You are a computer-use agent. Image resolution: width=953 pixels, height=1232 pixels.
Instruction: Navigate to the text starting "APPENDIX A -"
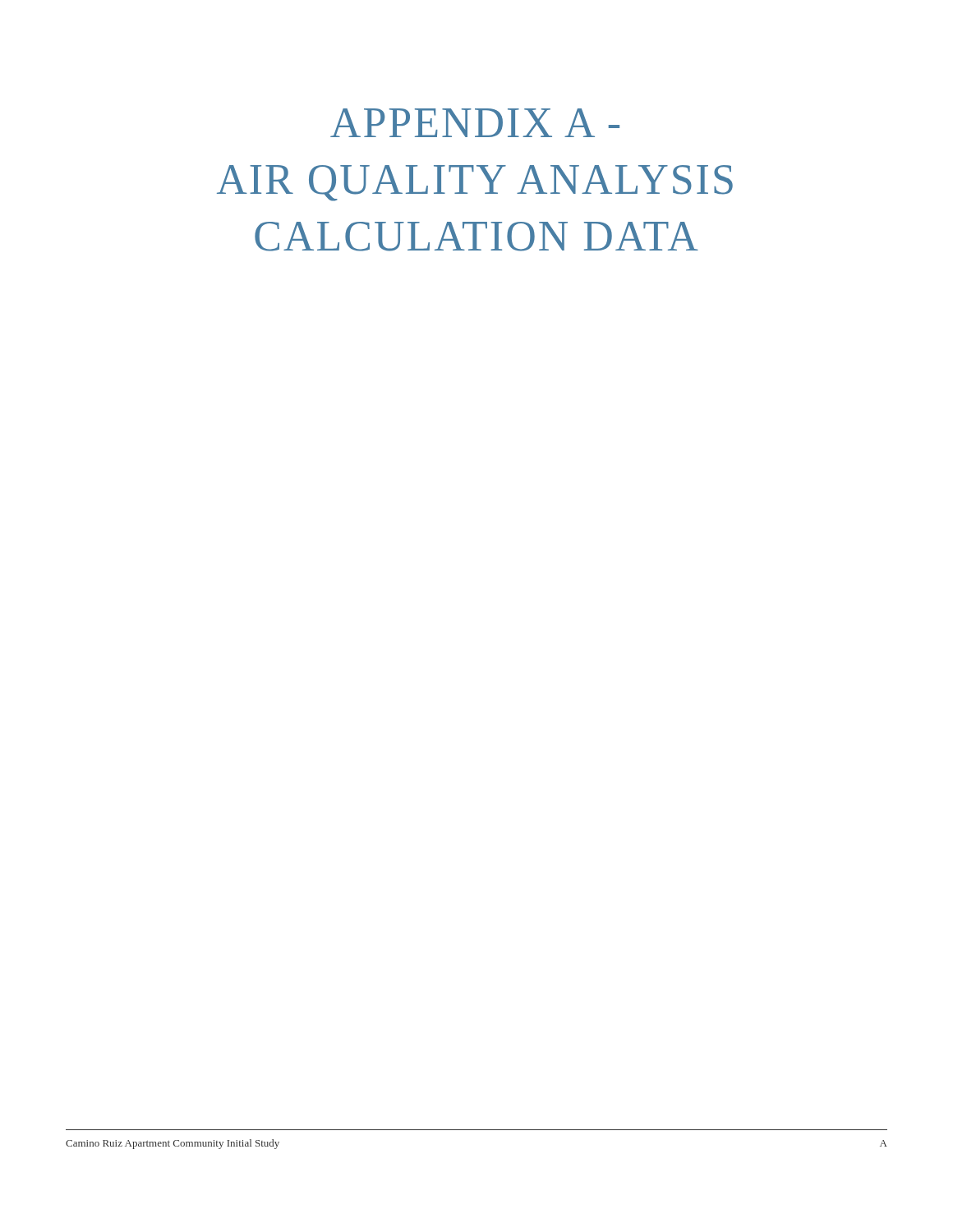[x=476, y=179]
